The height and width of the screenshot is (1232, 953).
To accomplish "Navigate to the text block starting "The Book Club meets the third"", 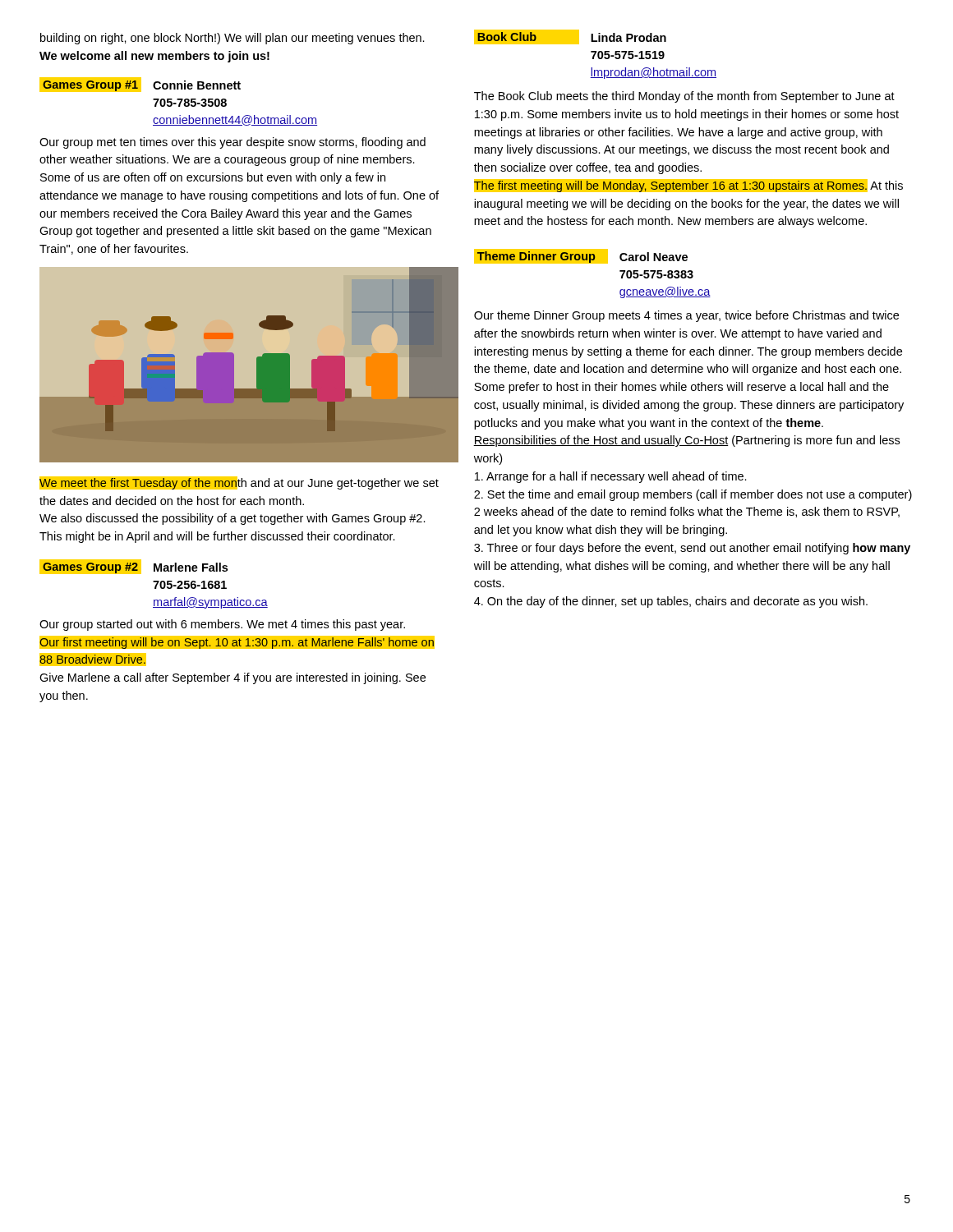I will (x=694, y=159).
